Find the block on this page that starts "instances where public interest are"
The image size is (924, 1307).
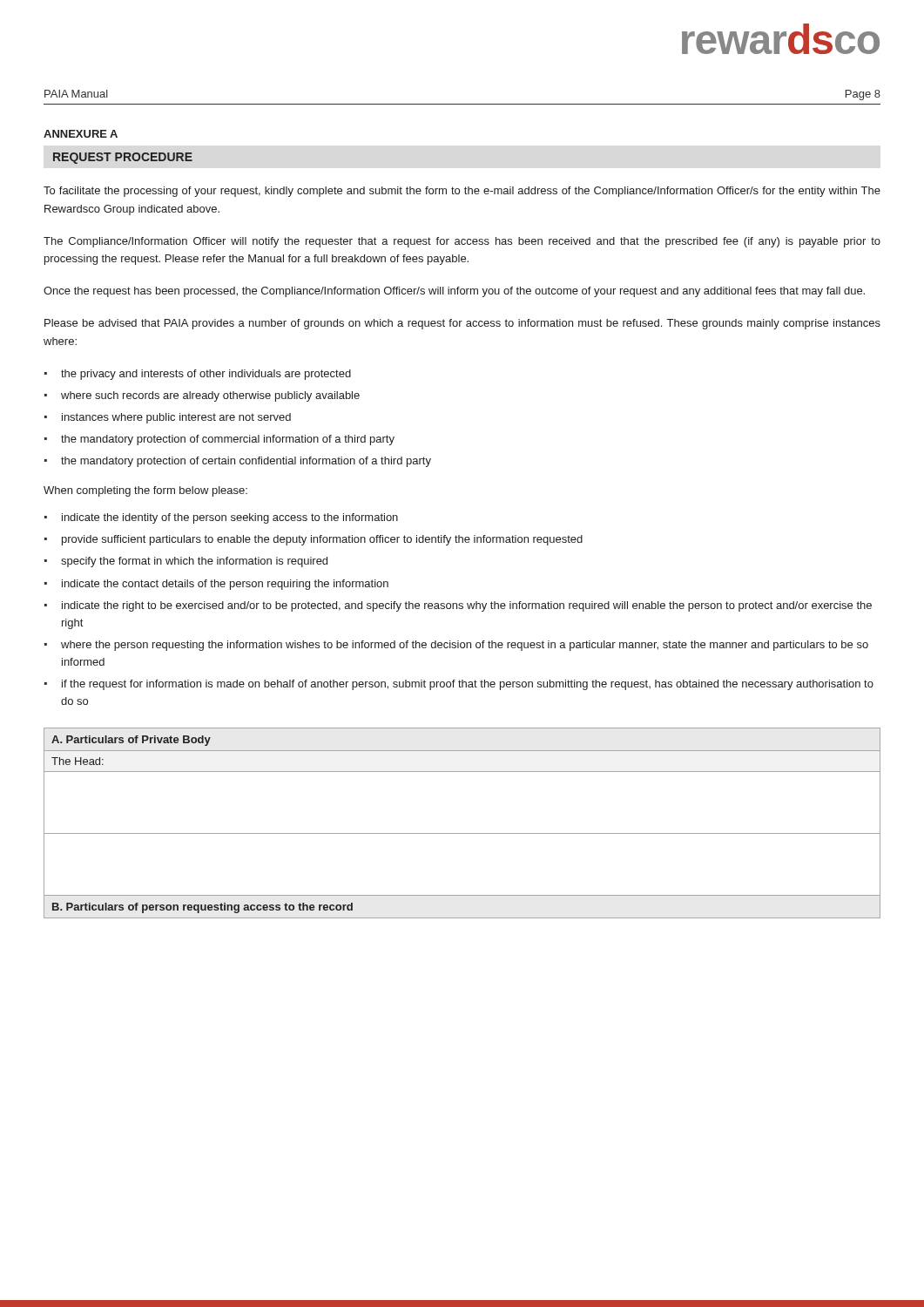coord(176,417)
